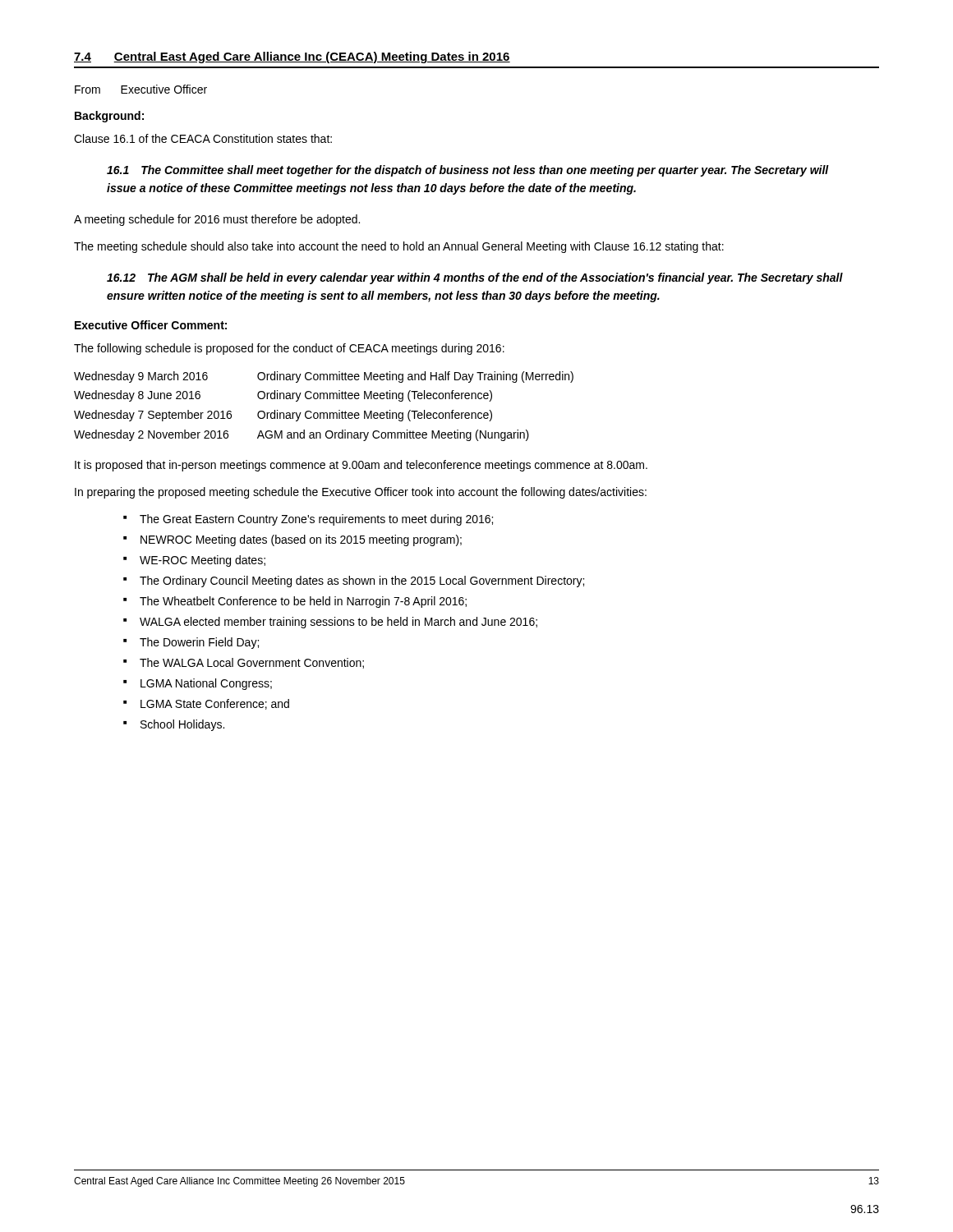Find the element starting "LGMA State Conference; and"
Screen dimensions: 1232x953
[215, 704]
